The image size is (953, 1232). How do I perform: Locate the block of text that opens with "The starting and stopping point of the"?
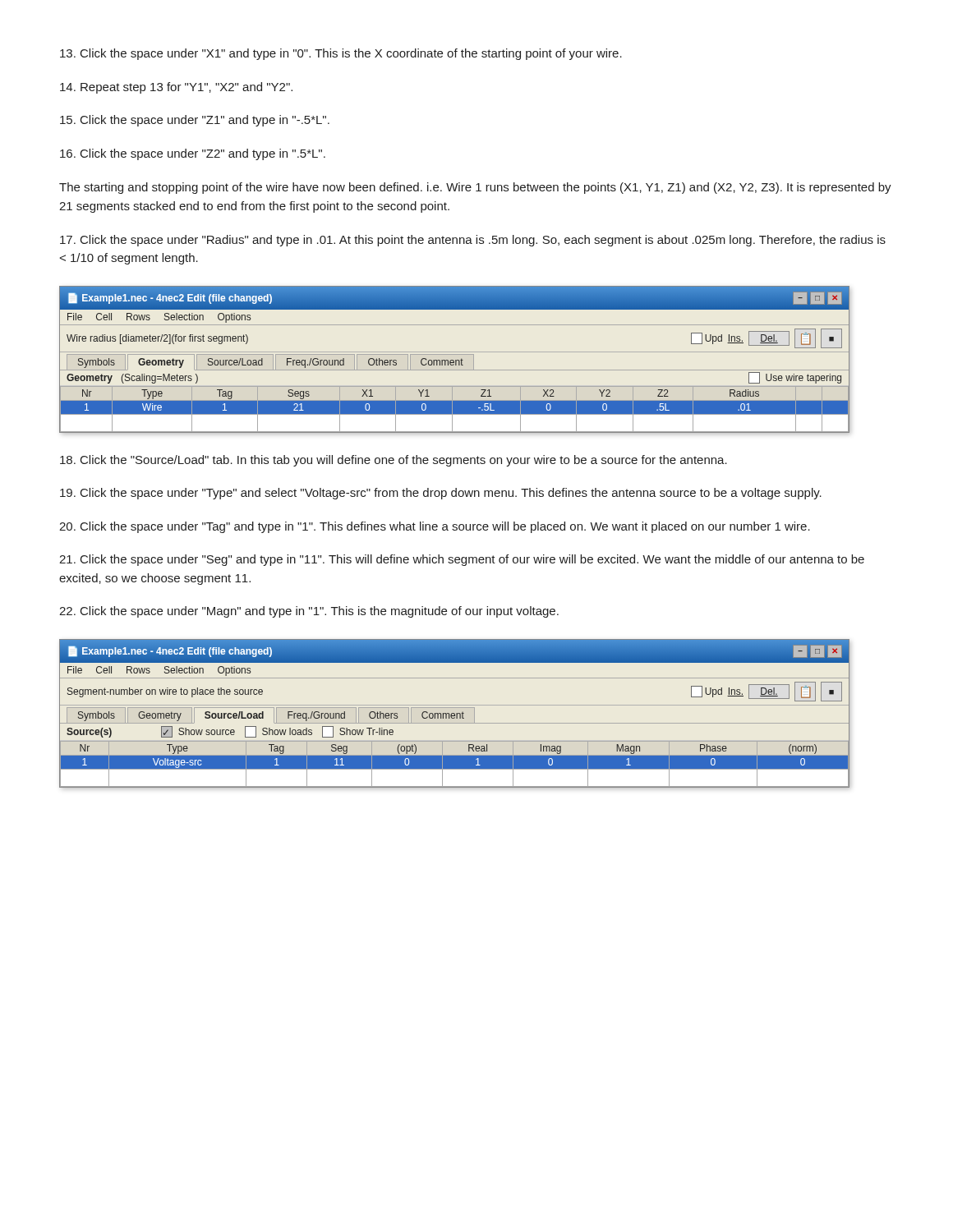point(475,196)
